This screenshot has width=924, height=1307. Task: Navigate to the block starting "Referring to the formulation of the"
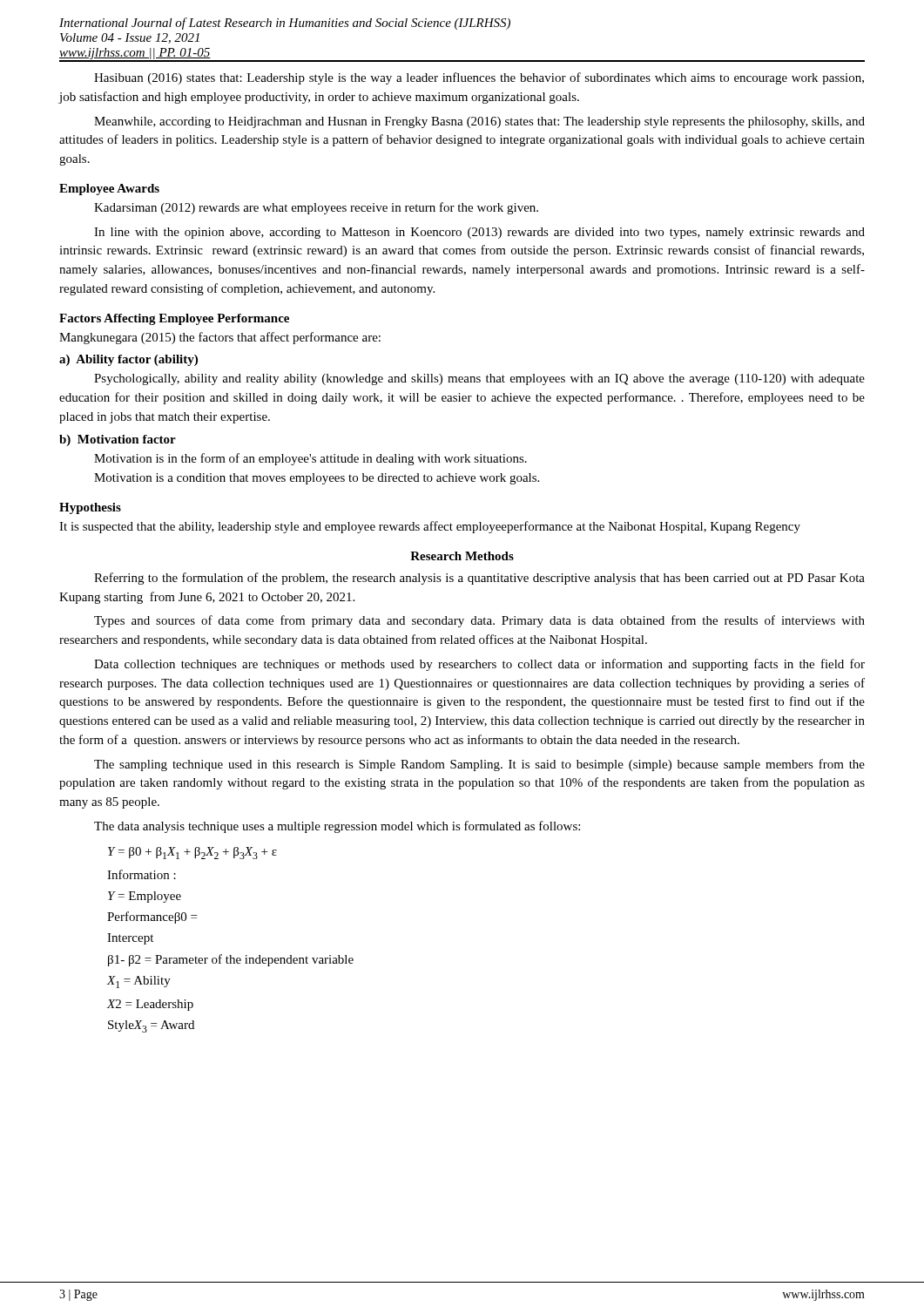coord(462,588)
